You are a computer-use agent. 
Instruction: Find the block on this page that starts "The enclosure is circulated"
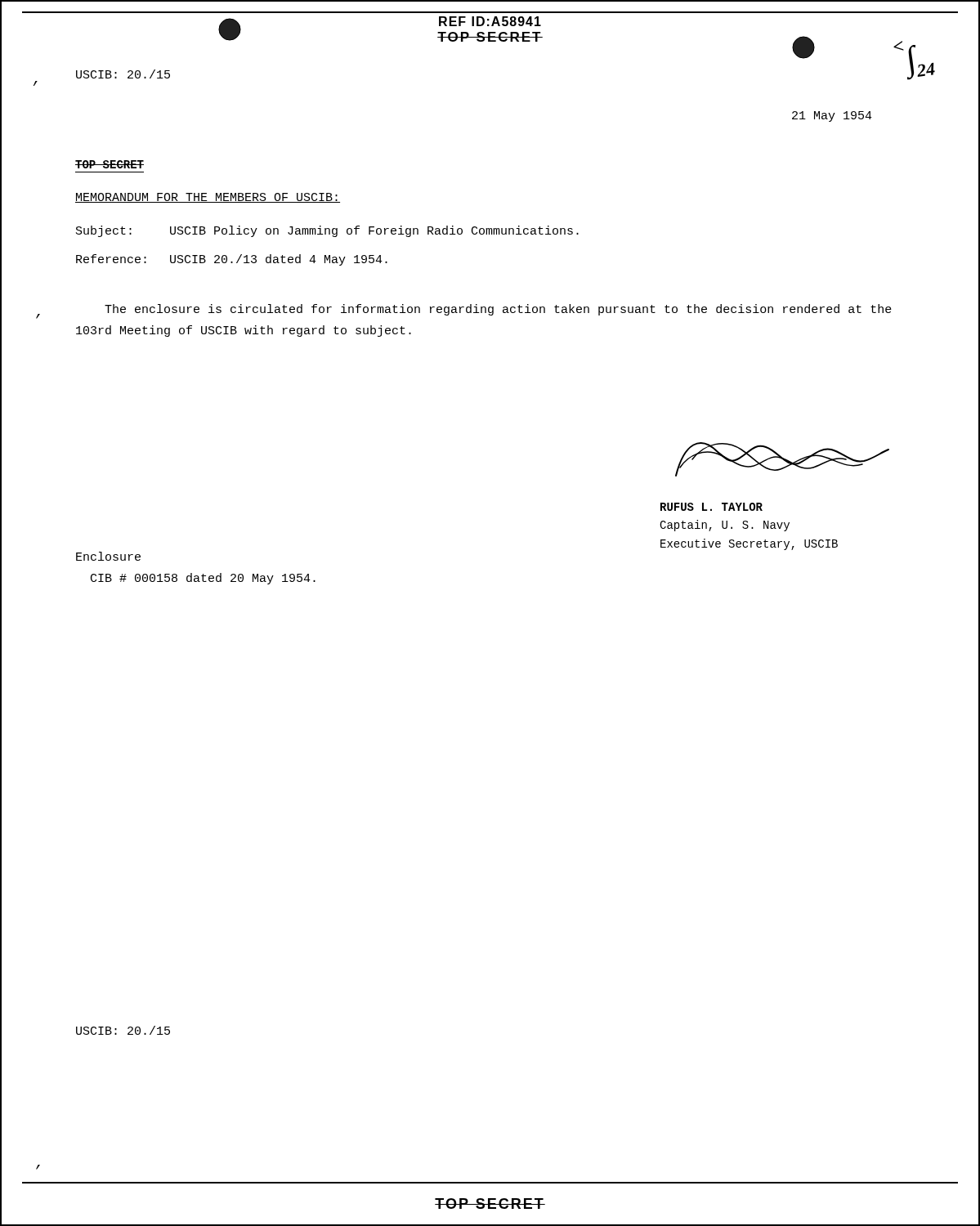click(x=484, y=321)
